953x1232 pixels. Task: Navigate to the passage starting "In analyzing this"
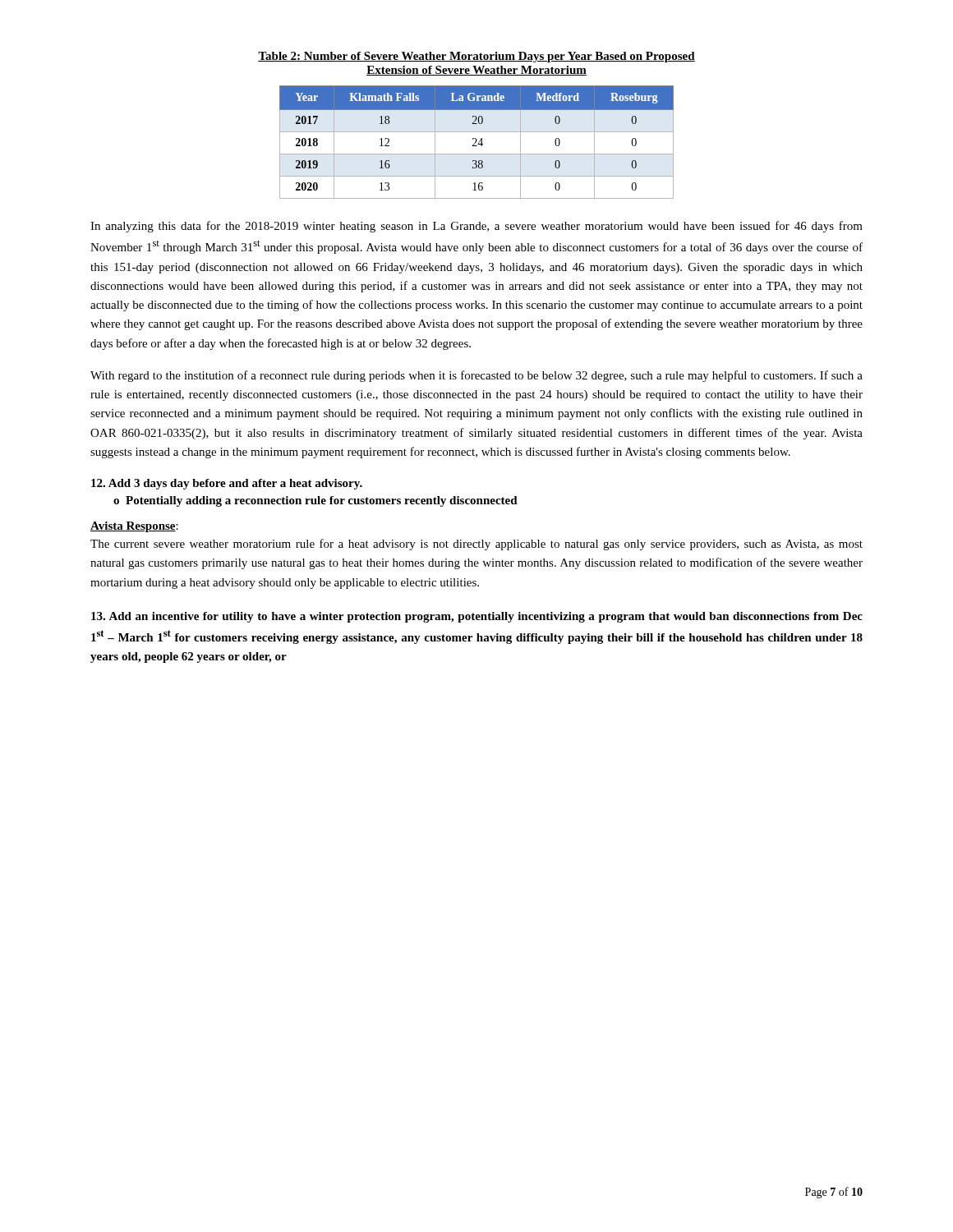point(476,284)
